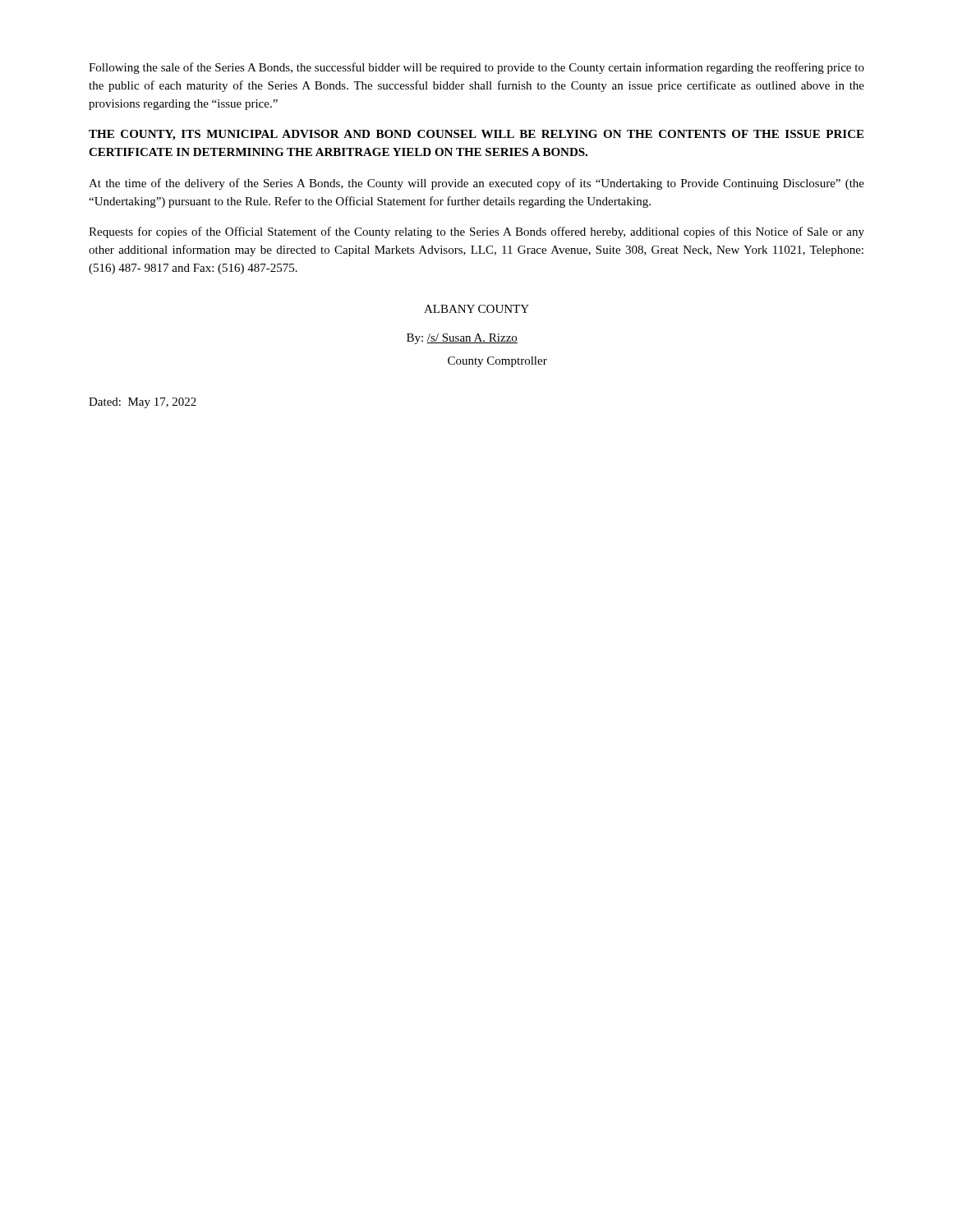Locate the text block that reads "At the time of the delivery of the"
953x1232 pixels.
[476, 192]
